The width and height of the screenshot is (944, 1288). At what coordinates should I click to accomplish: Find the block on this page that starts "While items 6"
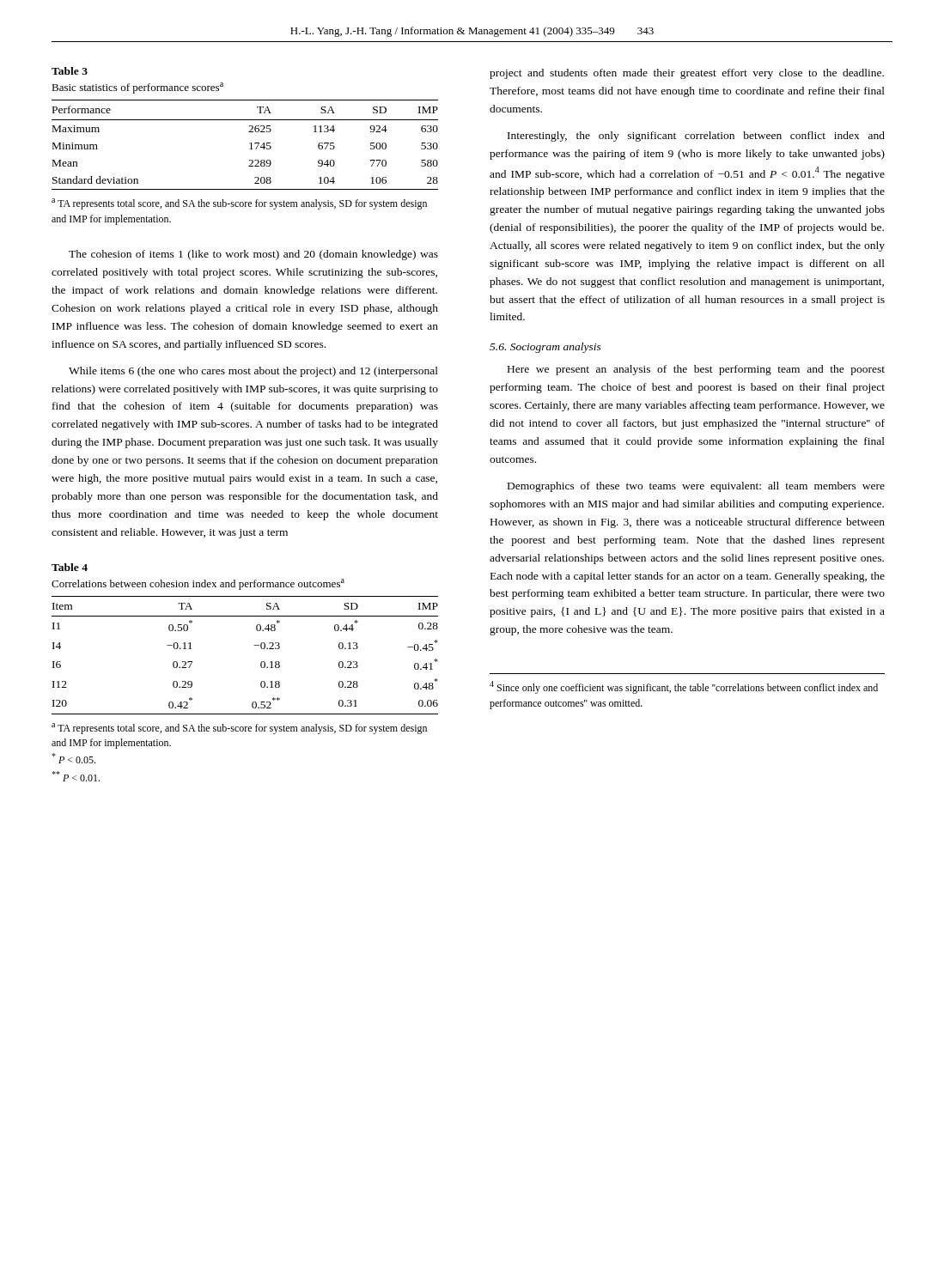point(245,451)
